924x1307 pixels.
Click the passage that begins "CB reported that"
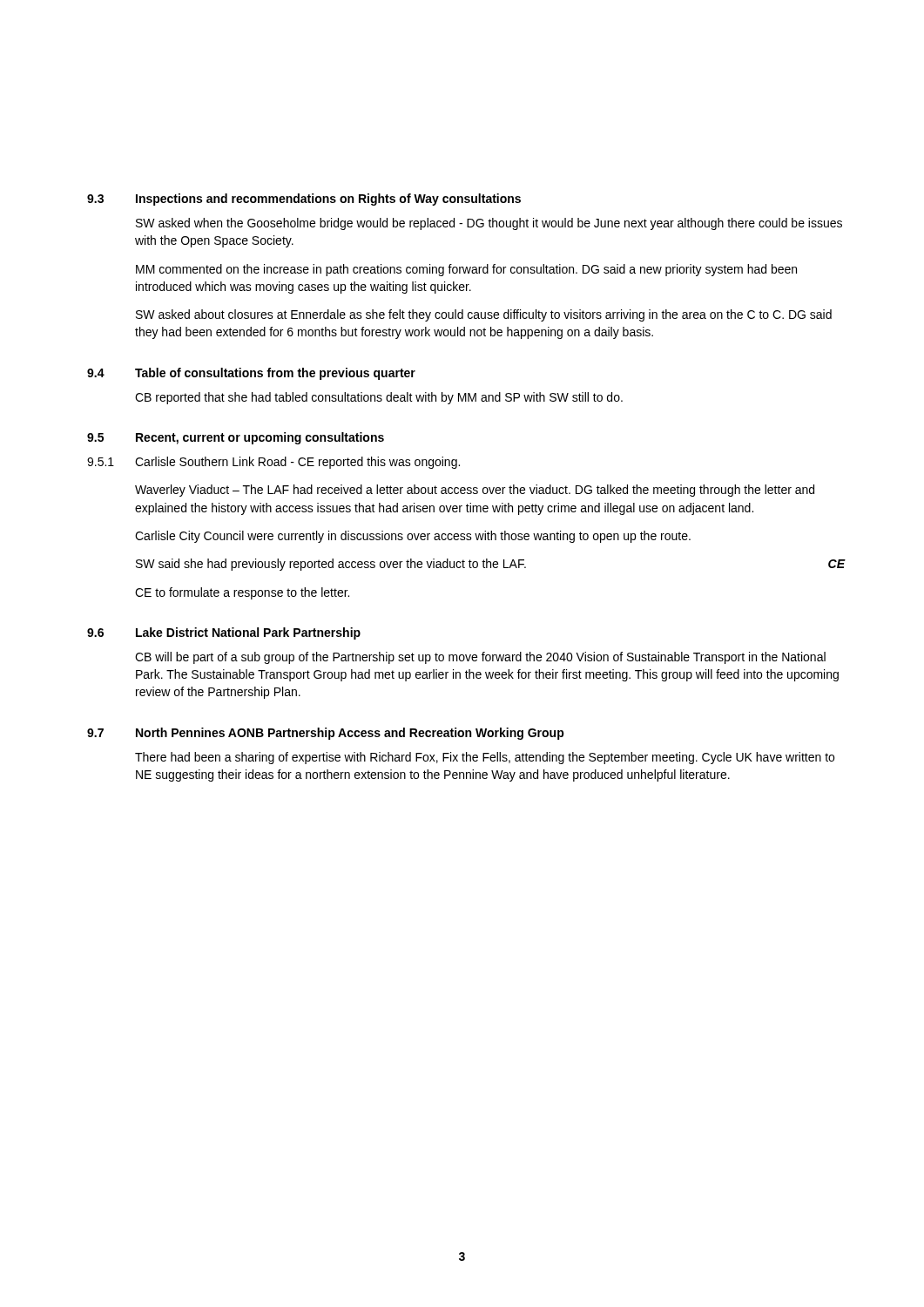coord(379,397)
